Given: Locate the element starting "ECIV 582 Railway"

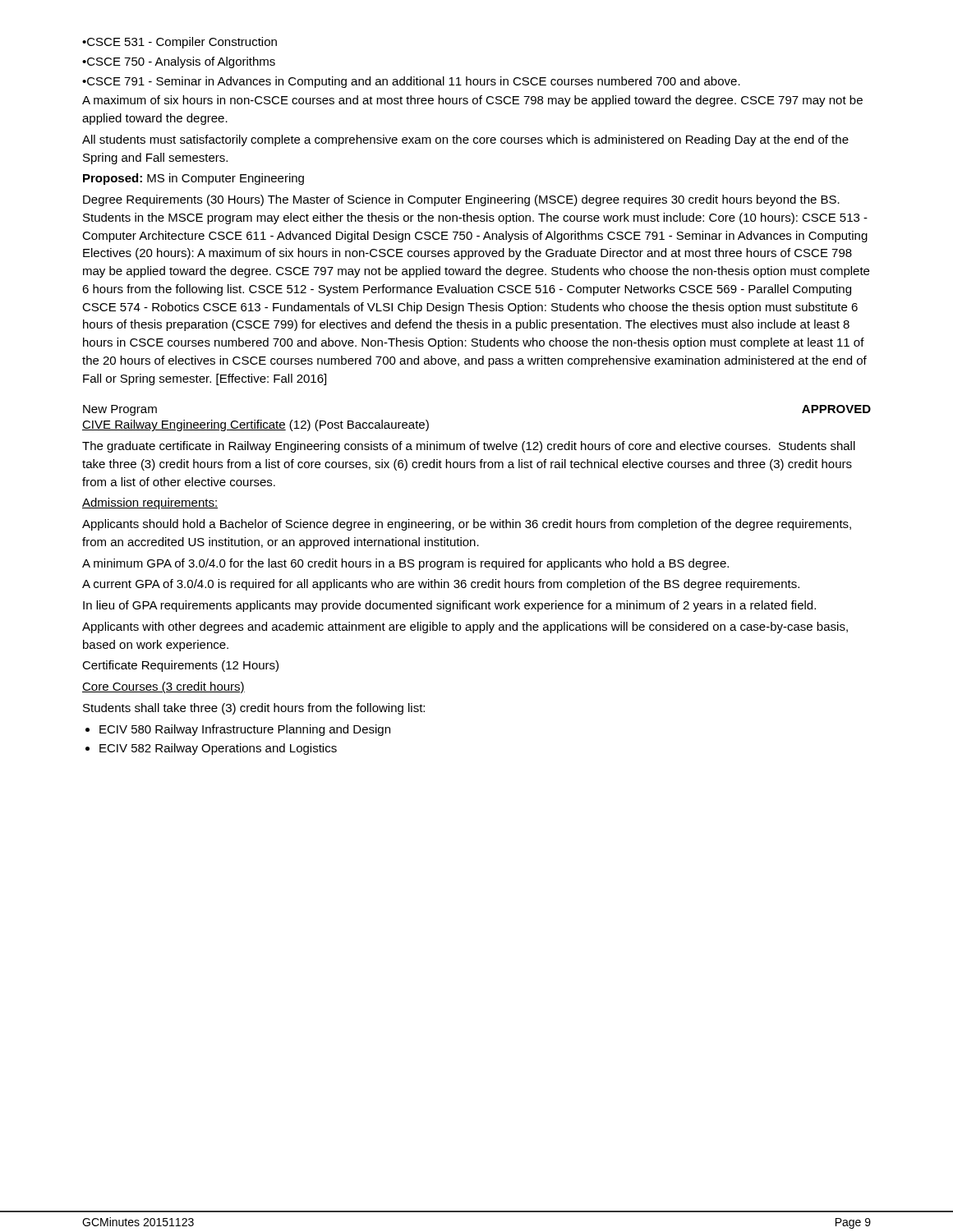Looking at the screenshot, I should 218,748.
